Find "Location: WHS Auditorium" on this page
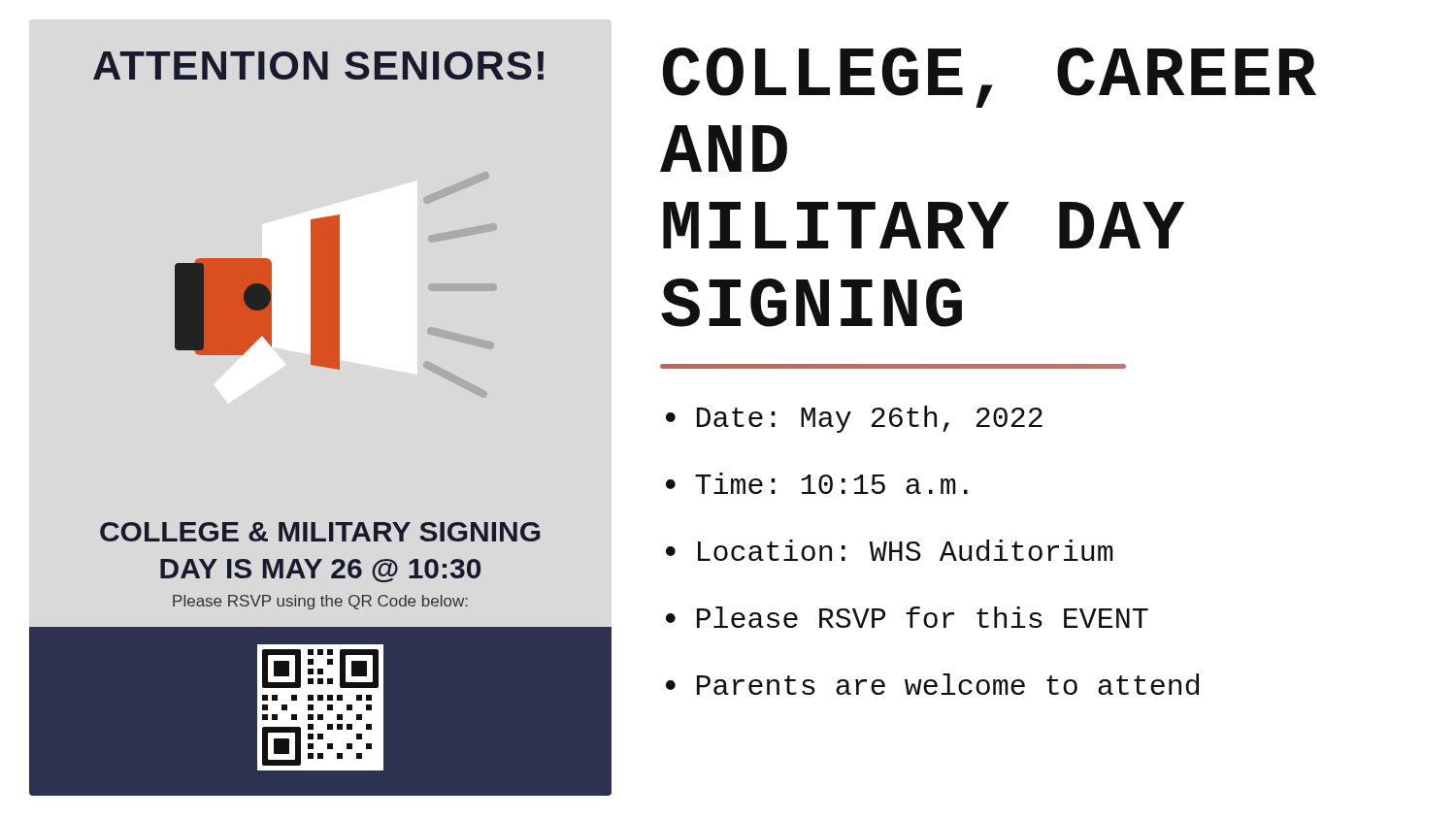 tap(904, 553)
